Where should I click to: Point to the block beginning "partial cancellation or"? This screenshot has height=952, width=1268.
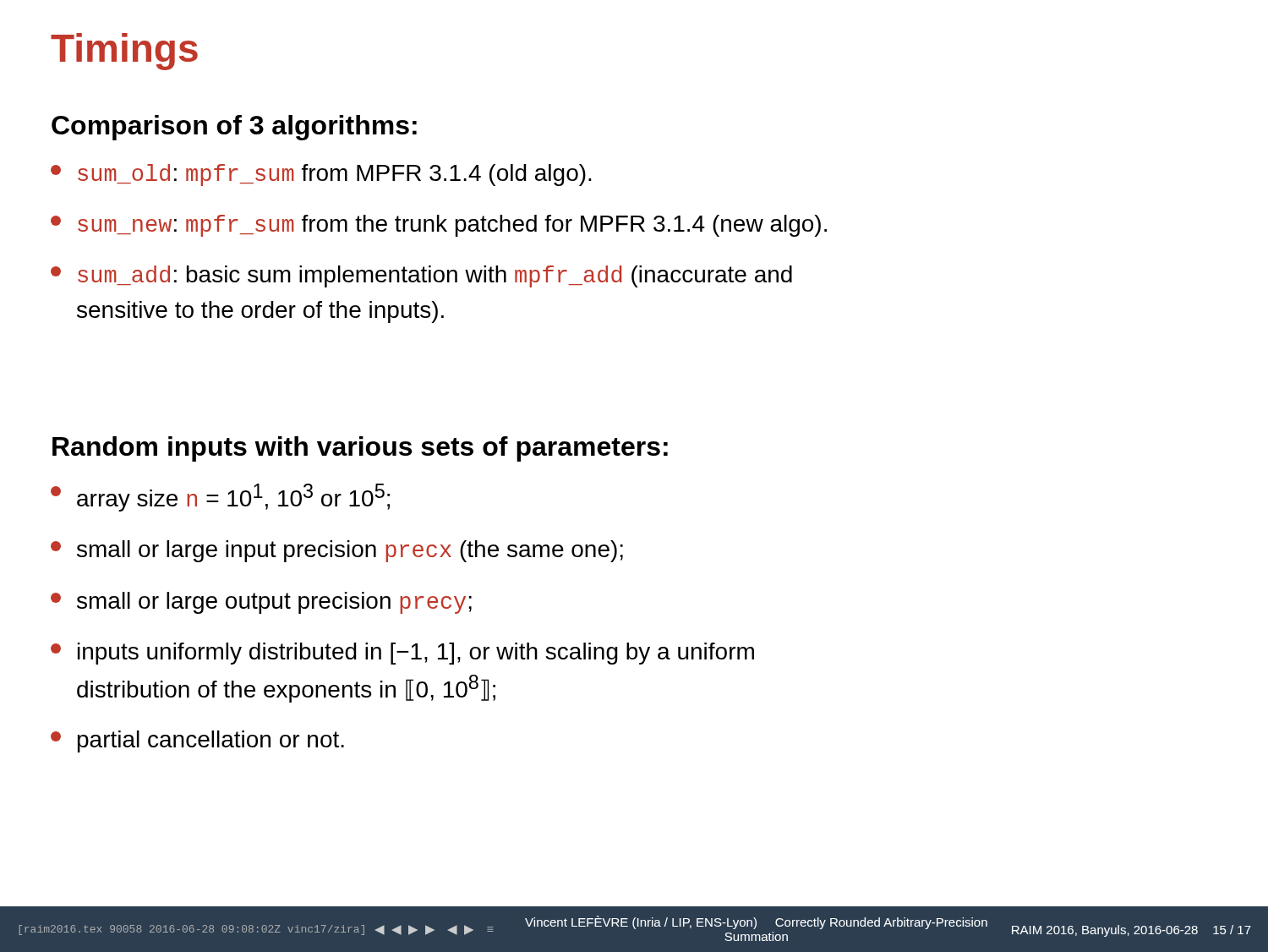point(198,740)
